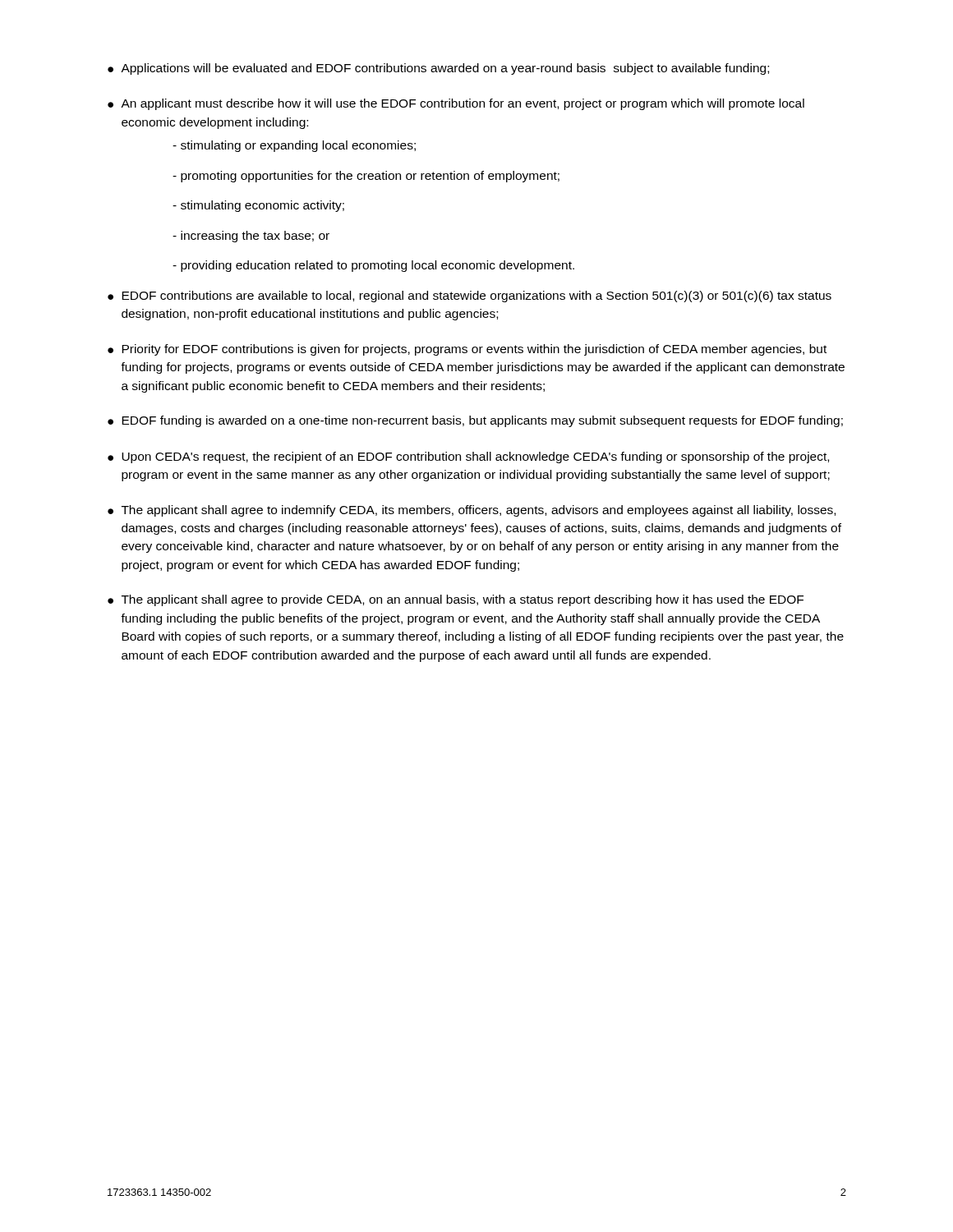
Task: Navigate to the passage starting "● EDOF contributions are available to"
Action: click(476, 305)
